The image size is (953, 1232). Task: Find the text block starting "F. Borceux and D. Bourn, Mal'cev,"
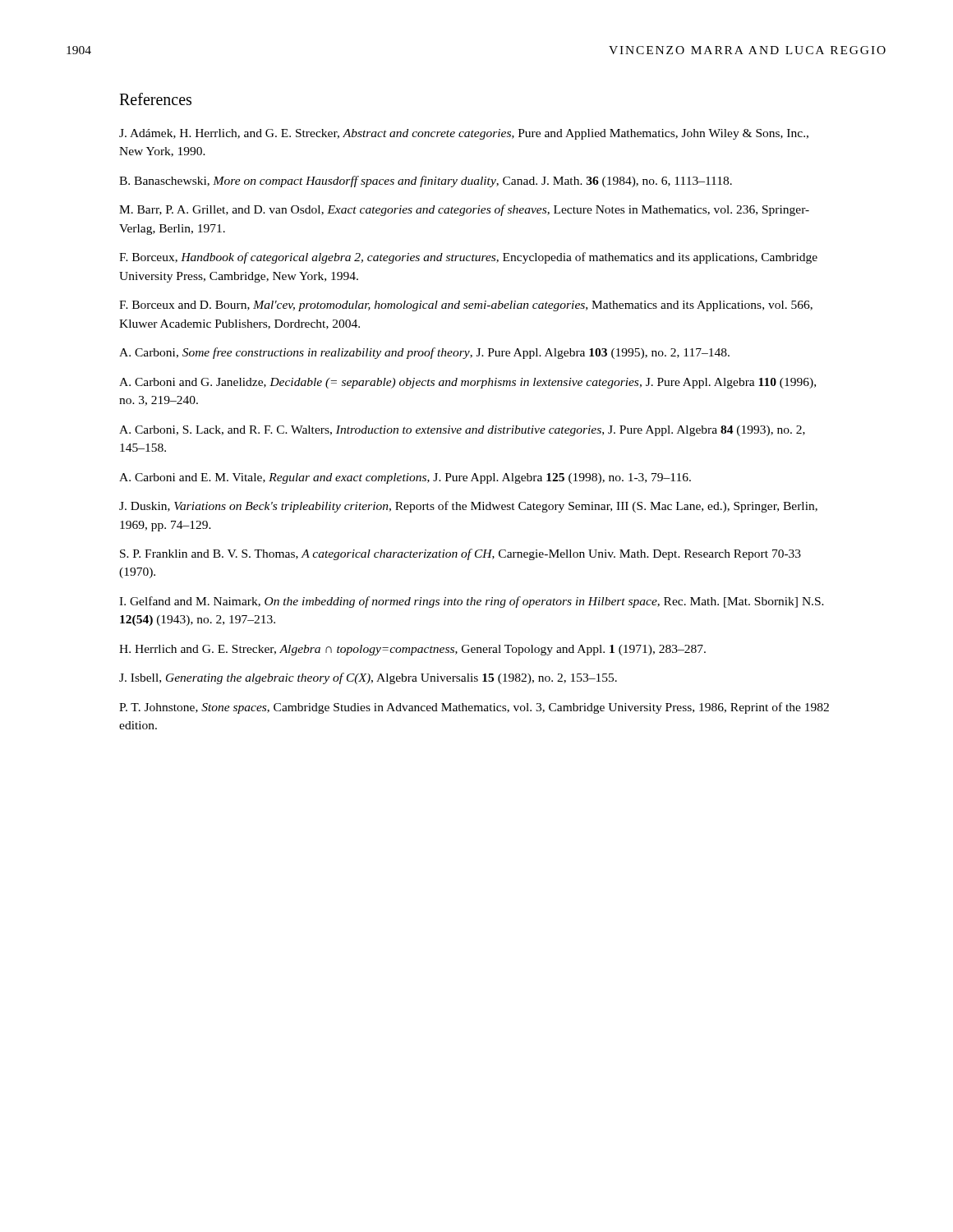pos(476,314)
